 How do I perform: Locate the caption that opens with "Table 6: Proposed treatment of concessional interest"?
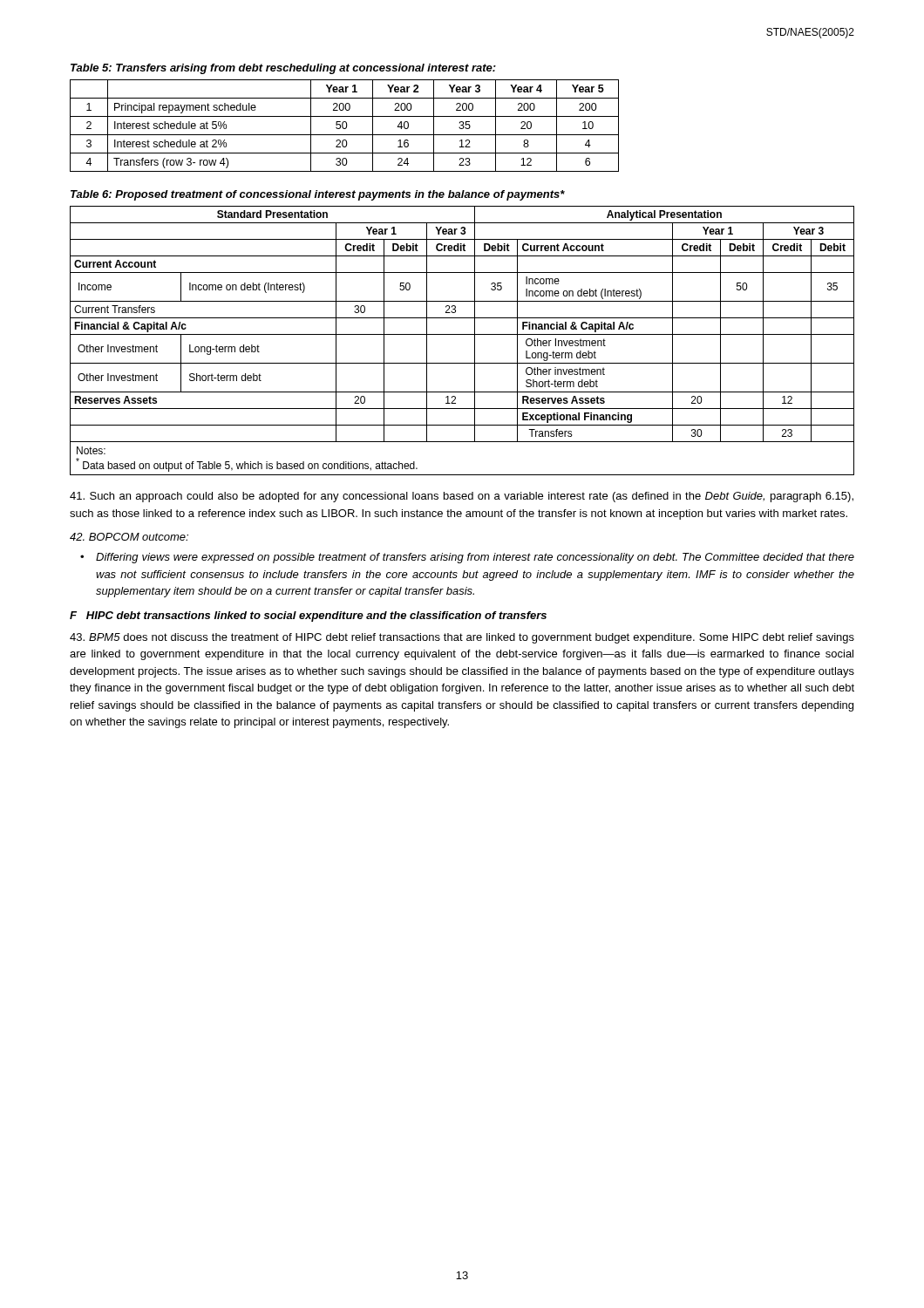coord(317,194)
